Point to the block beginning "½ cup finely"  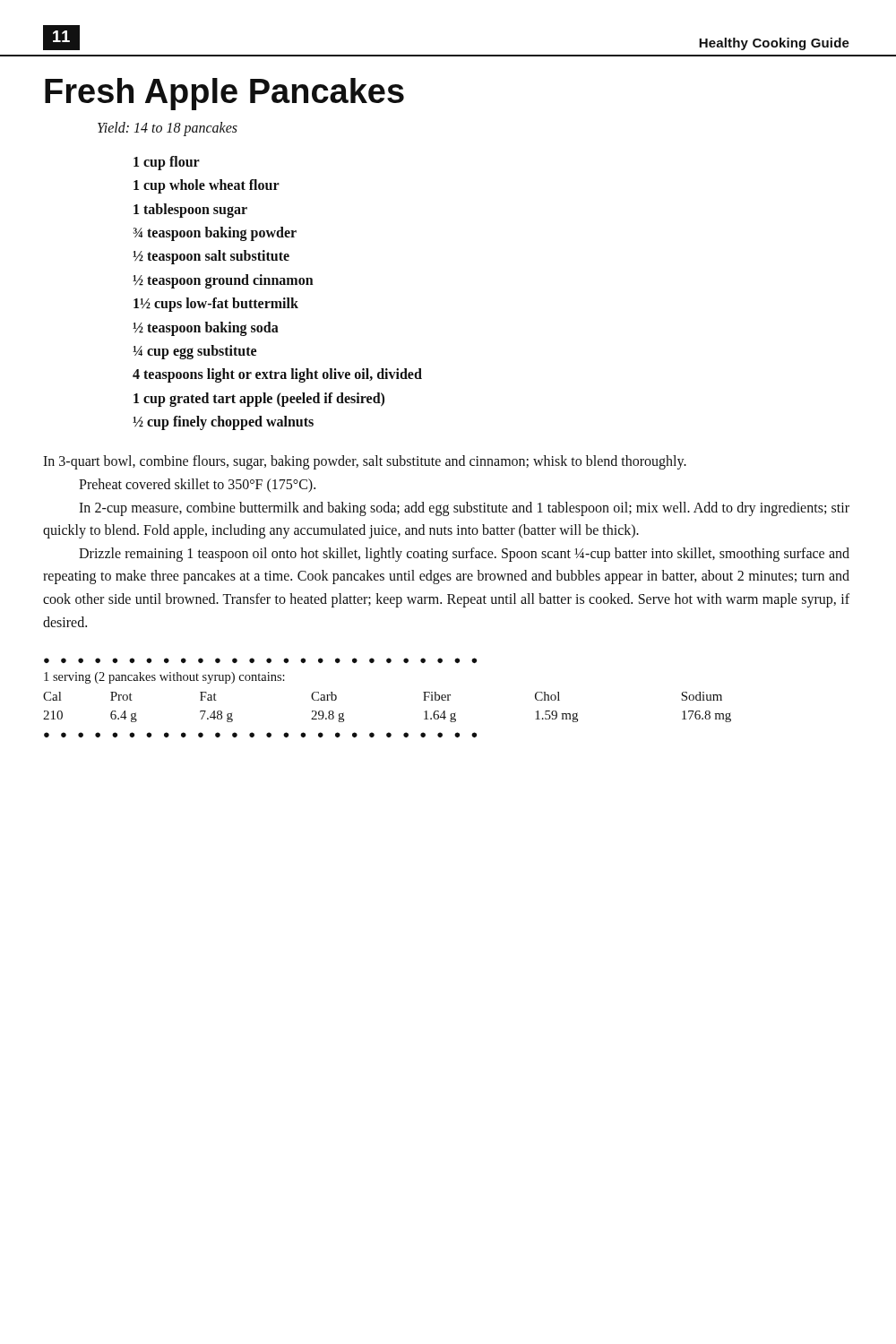[223, 422]
